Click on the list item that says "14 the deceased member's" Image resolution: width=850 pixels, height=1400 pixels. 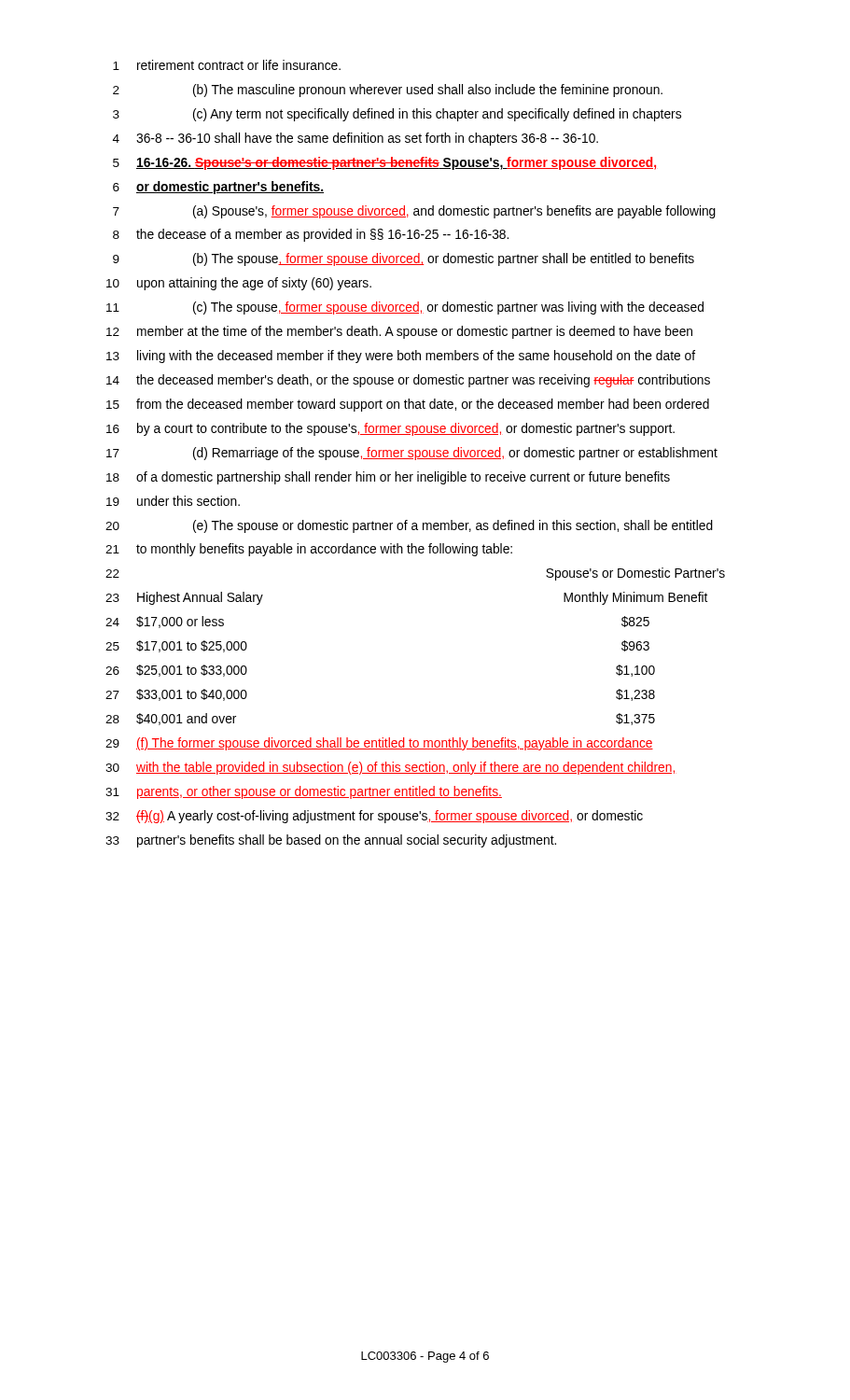tap(425, 381)
